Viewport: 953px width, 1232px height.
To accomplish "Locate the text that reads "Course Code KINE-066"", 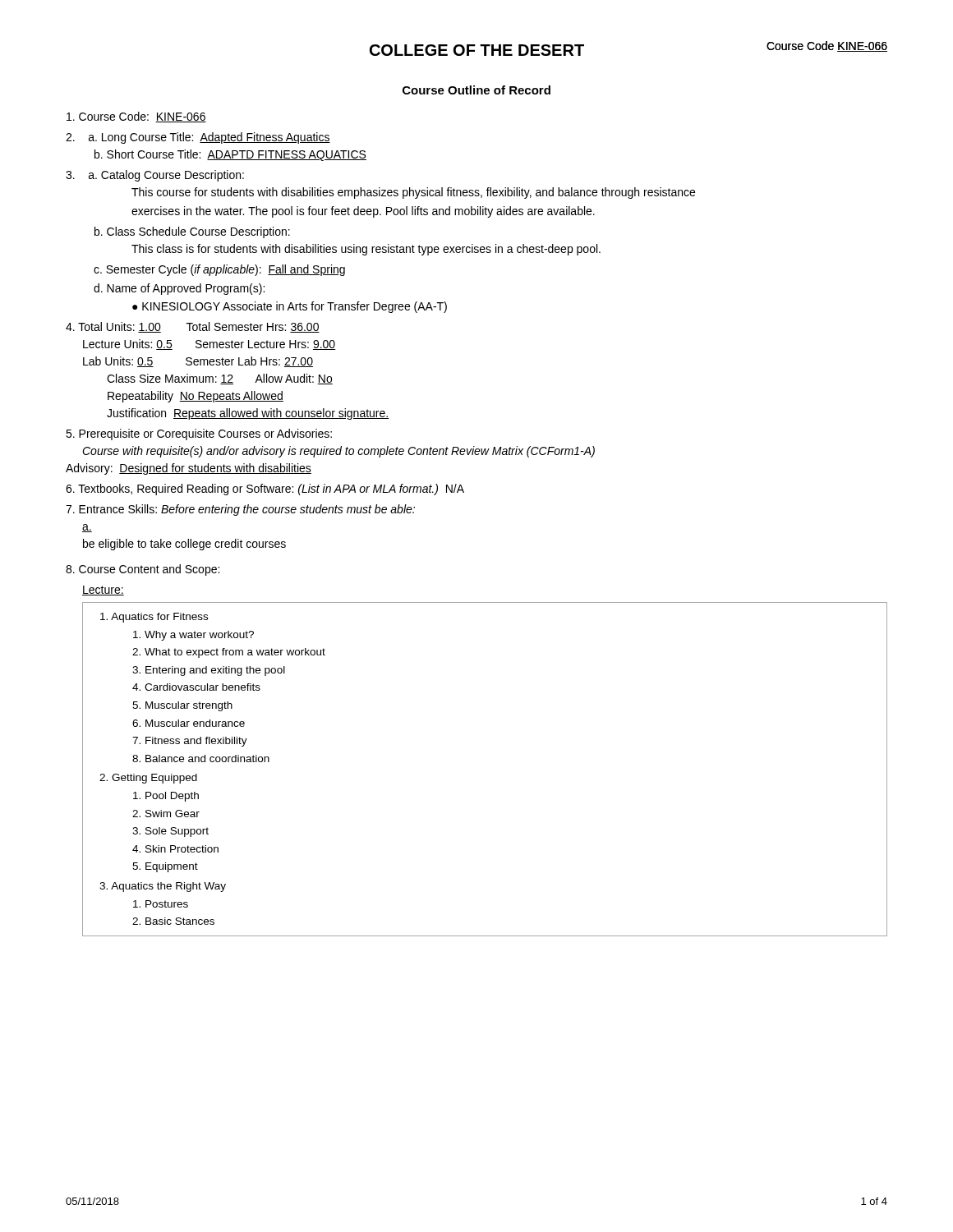I will pyautogui.click(x=827, y=46).
